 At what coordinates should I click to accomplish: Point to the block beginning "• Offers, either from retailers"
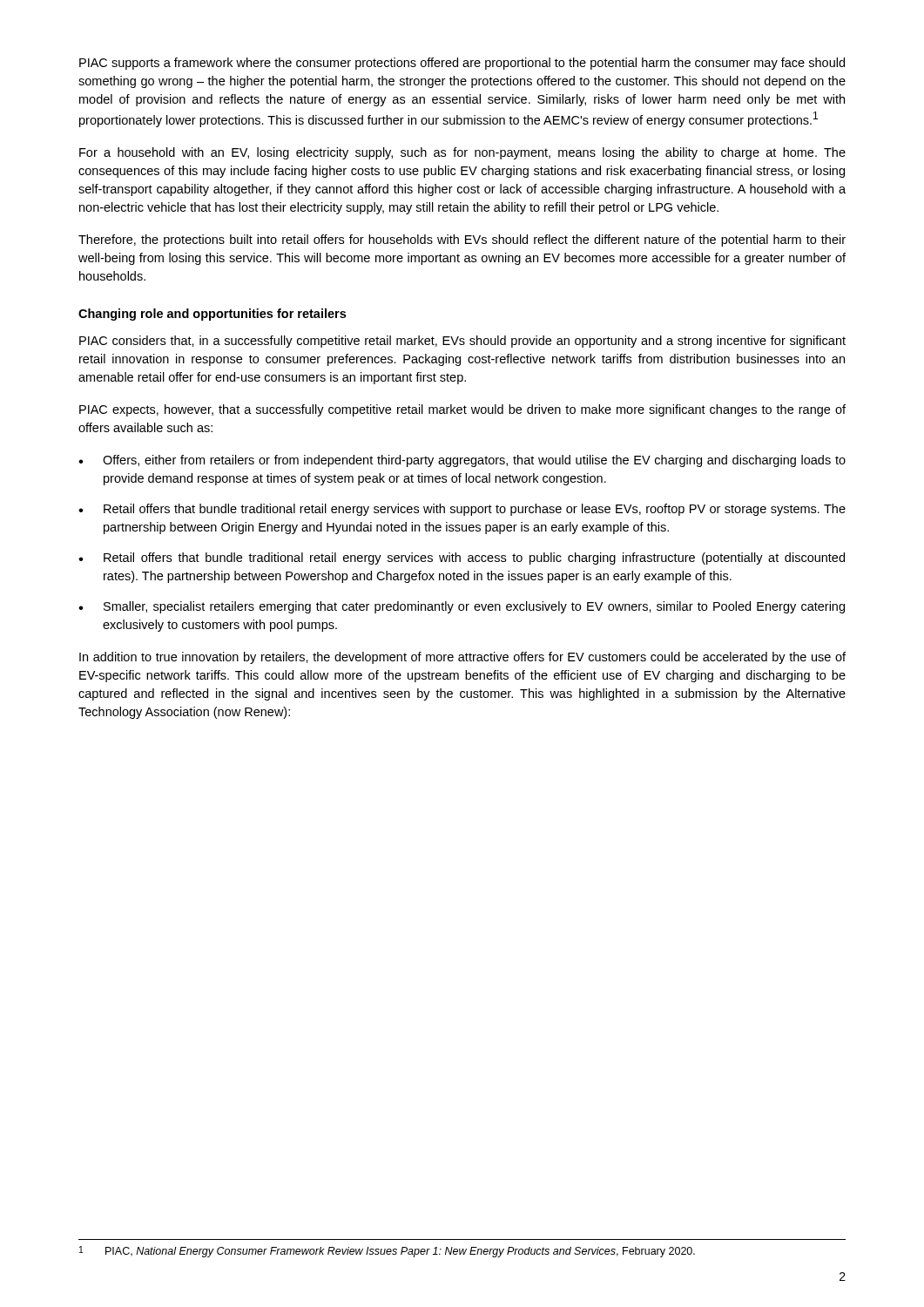(x=462, y=470)
